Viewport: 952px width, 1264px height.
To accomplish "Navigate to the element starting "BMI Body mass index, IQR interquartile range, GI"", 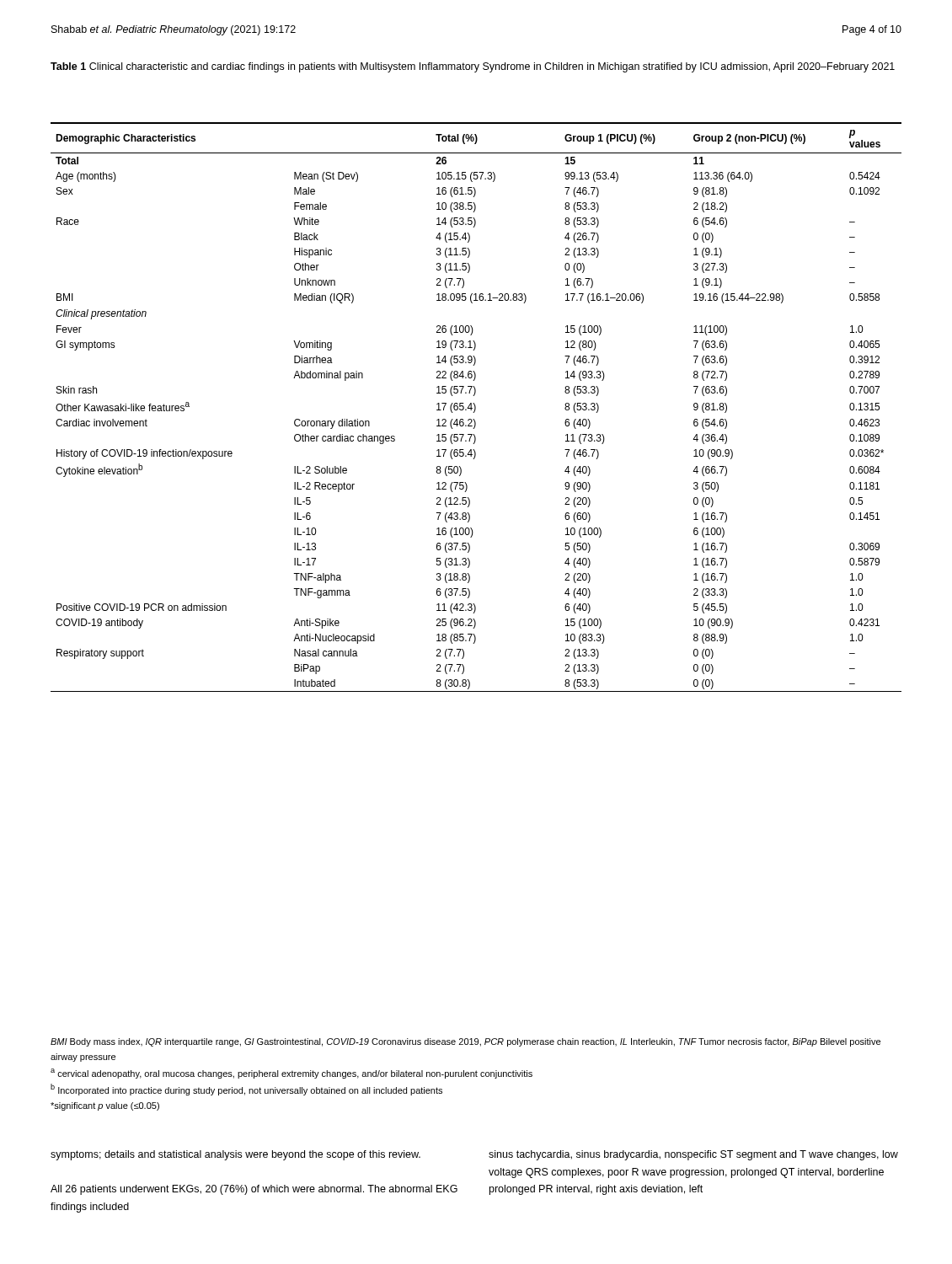I will 466,1073.
